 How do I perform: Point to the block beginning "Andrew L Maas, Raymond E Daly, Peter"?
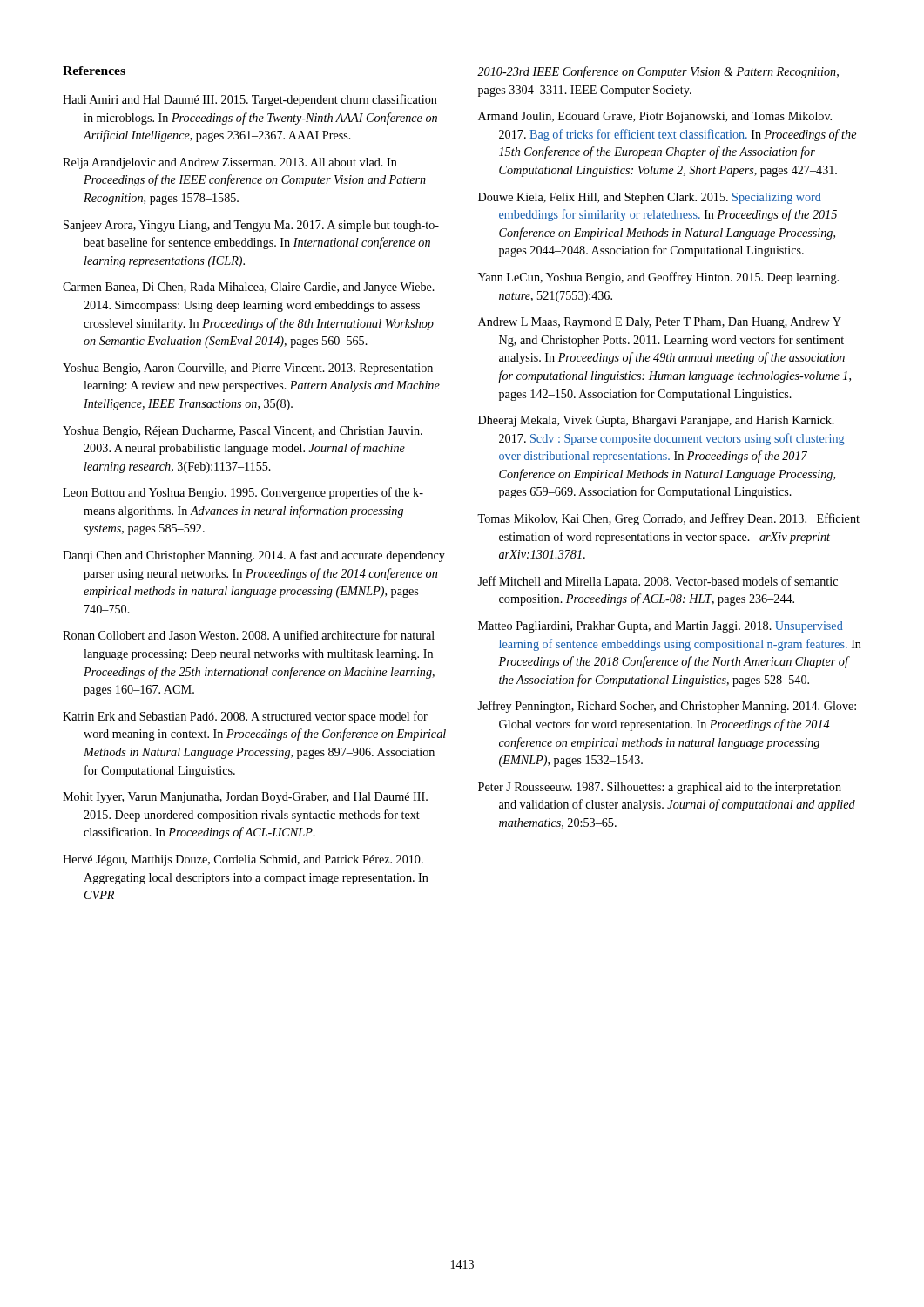[665, 358]
